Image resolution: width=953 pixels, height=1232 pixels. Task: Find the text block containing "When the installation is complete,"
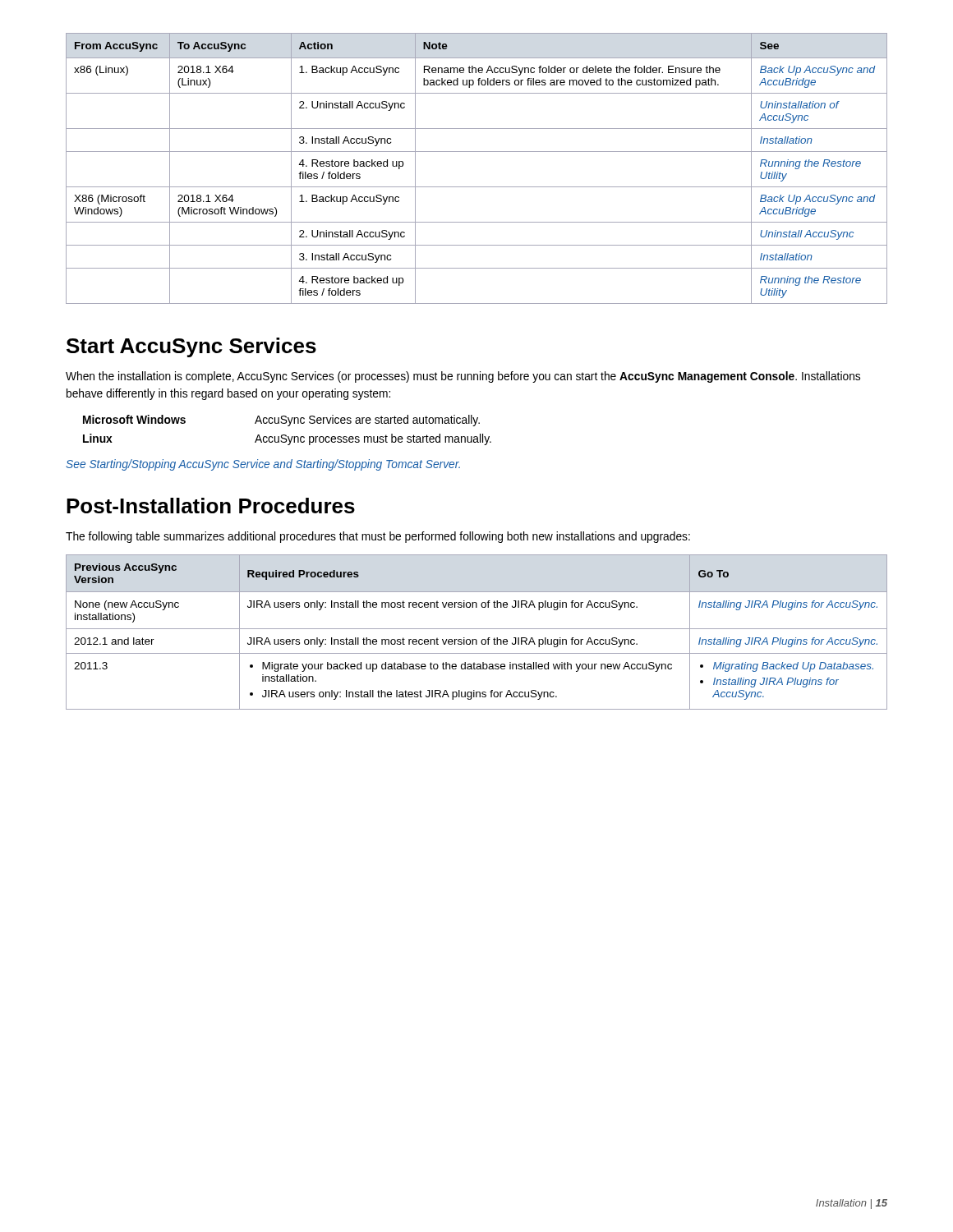click(463, 385)
